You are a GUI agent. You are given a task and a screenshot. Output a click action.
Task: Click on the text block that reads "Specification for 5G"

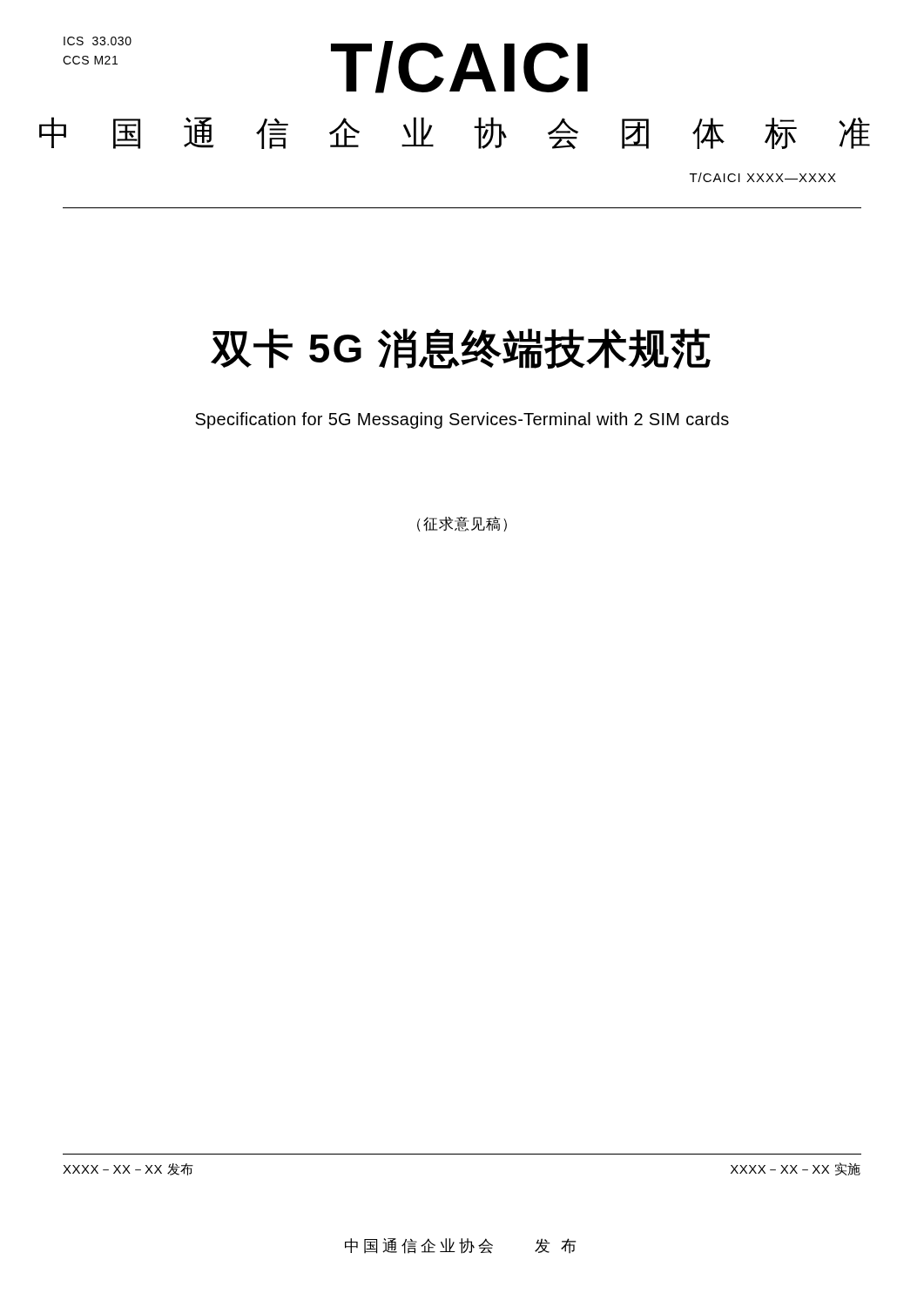point(462,419)
